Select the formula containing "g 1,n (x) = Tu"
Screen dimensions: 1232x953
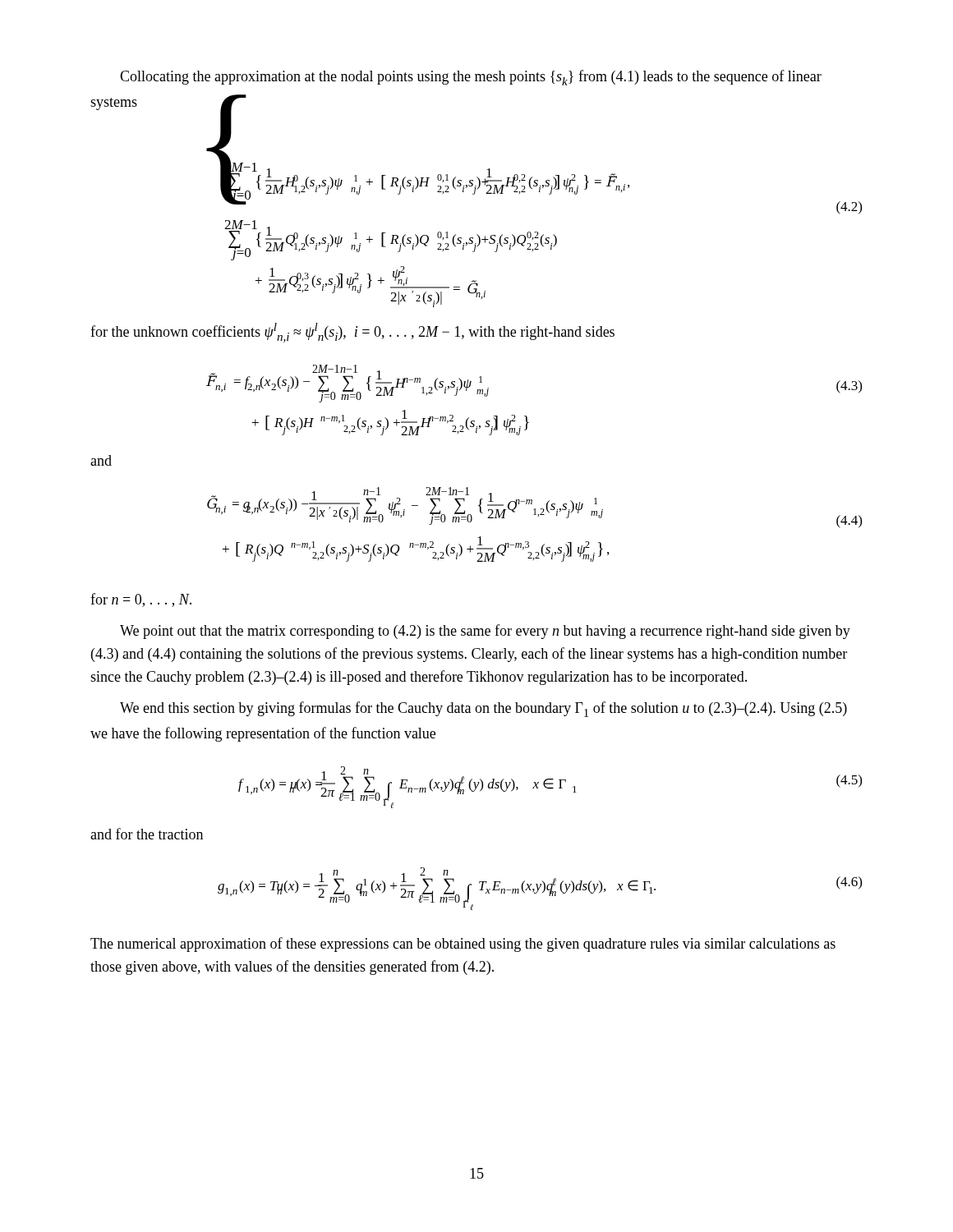[476, 888]
